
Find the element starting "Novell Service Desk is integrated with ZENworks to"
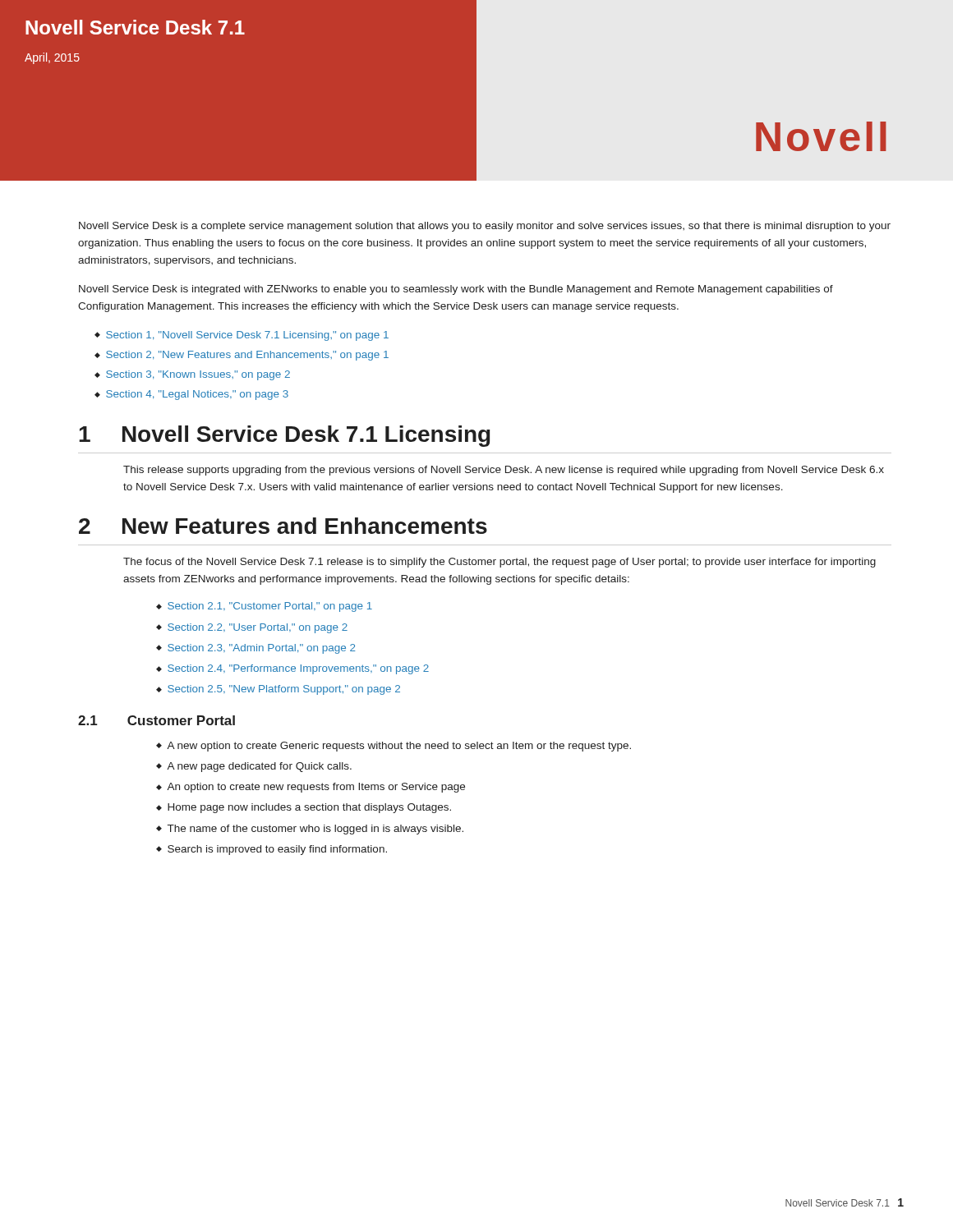tap(455, 297)
